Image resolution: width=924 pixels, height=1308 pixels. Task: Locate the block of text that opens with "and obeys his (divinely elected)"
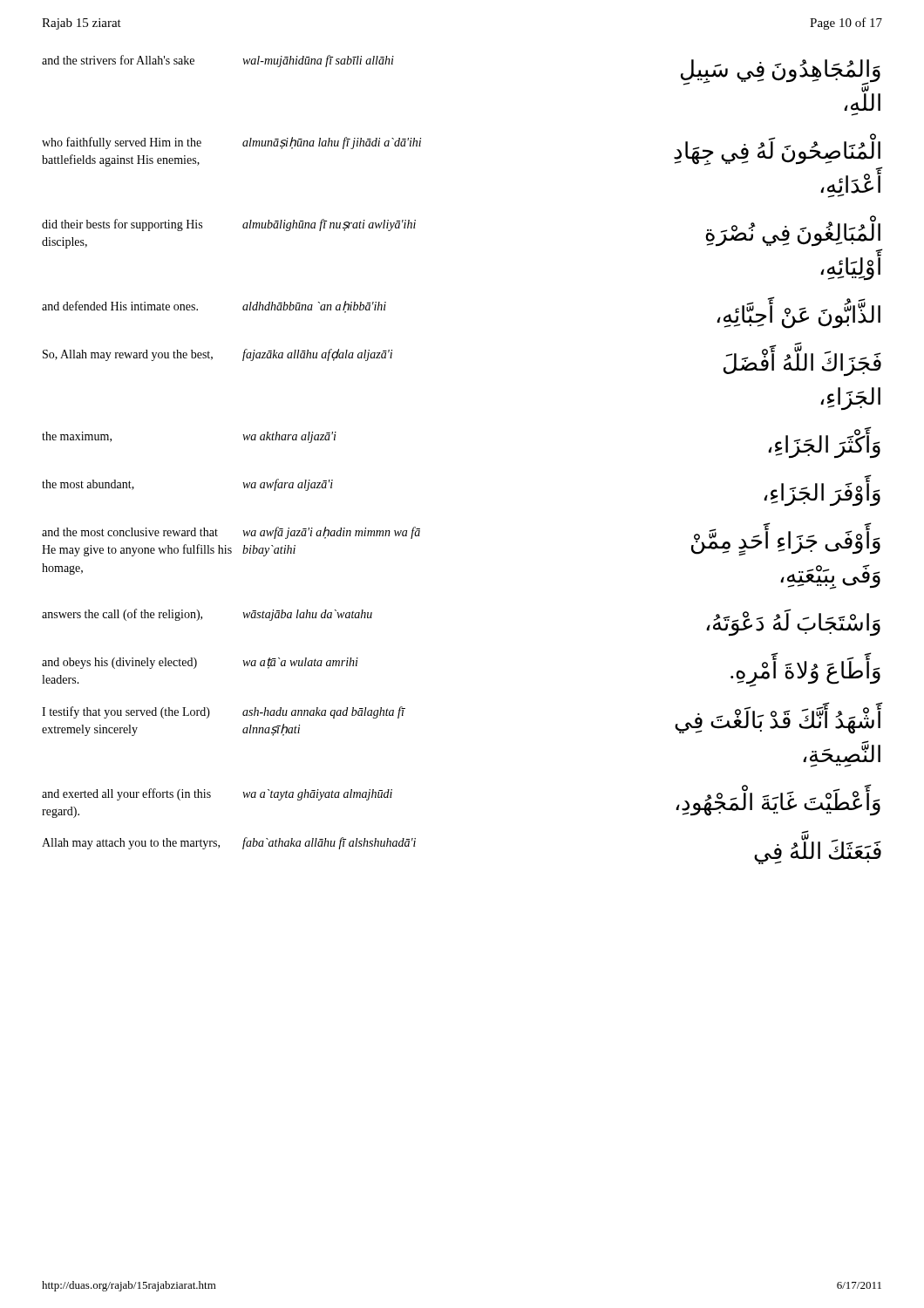point(81,668)
